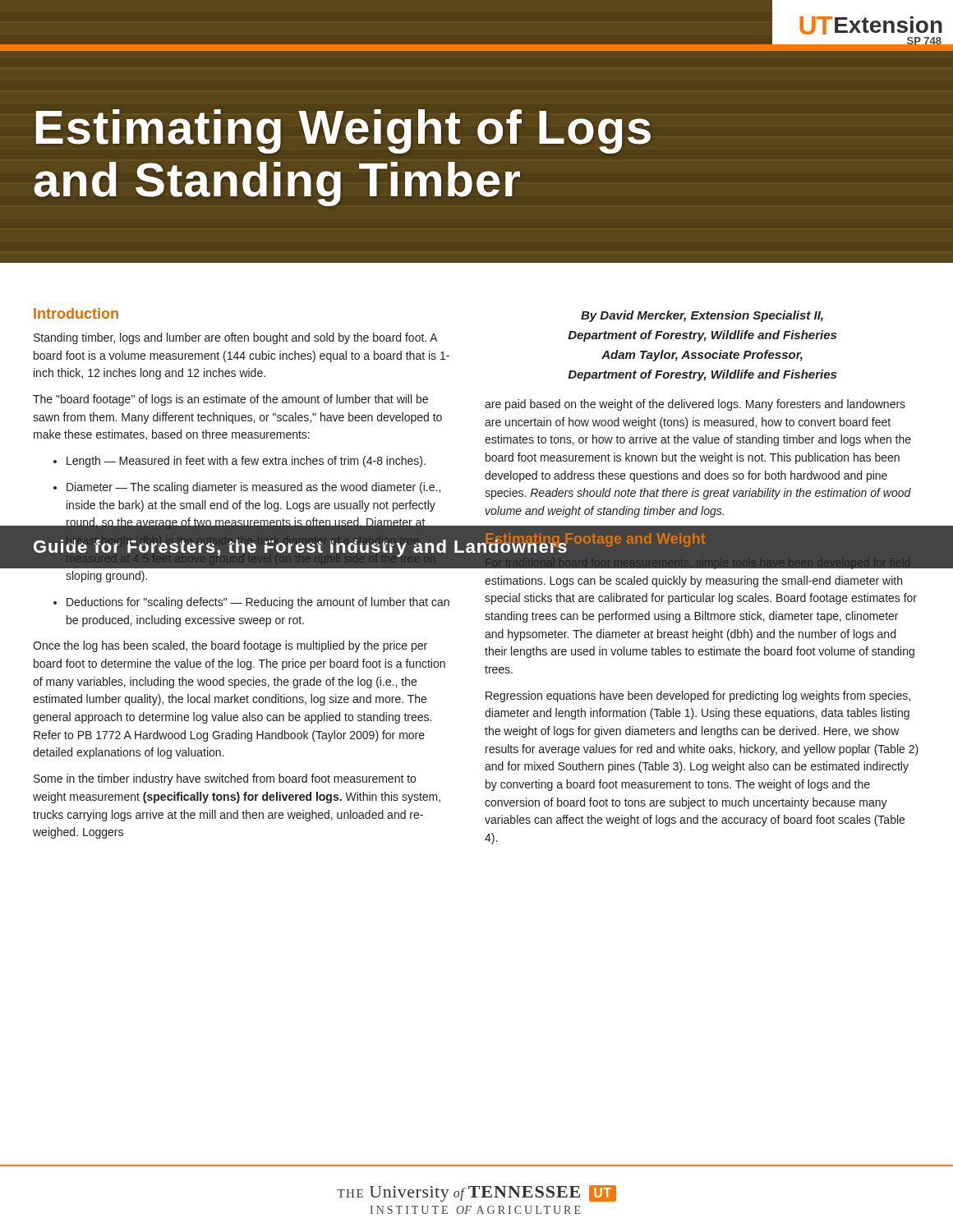Screen dimensions: 1232x953
Task: Click on the element starting "Diameter — The"
Action: coord(242,532)
